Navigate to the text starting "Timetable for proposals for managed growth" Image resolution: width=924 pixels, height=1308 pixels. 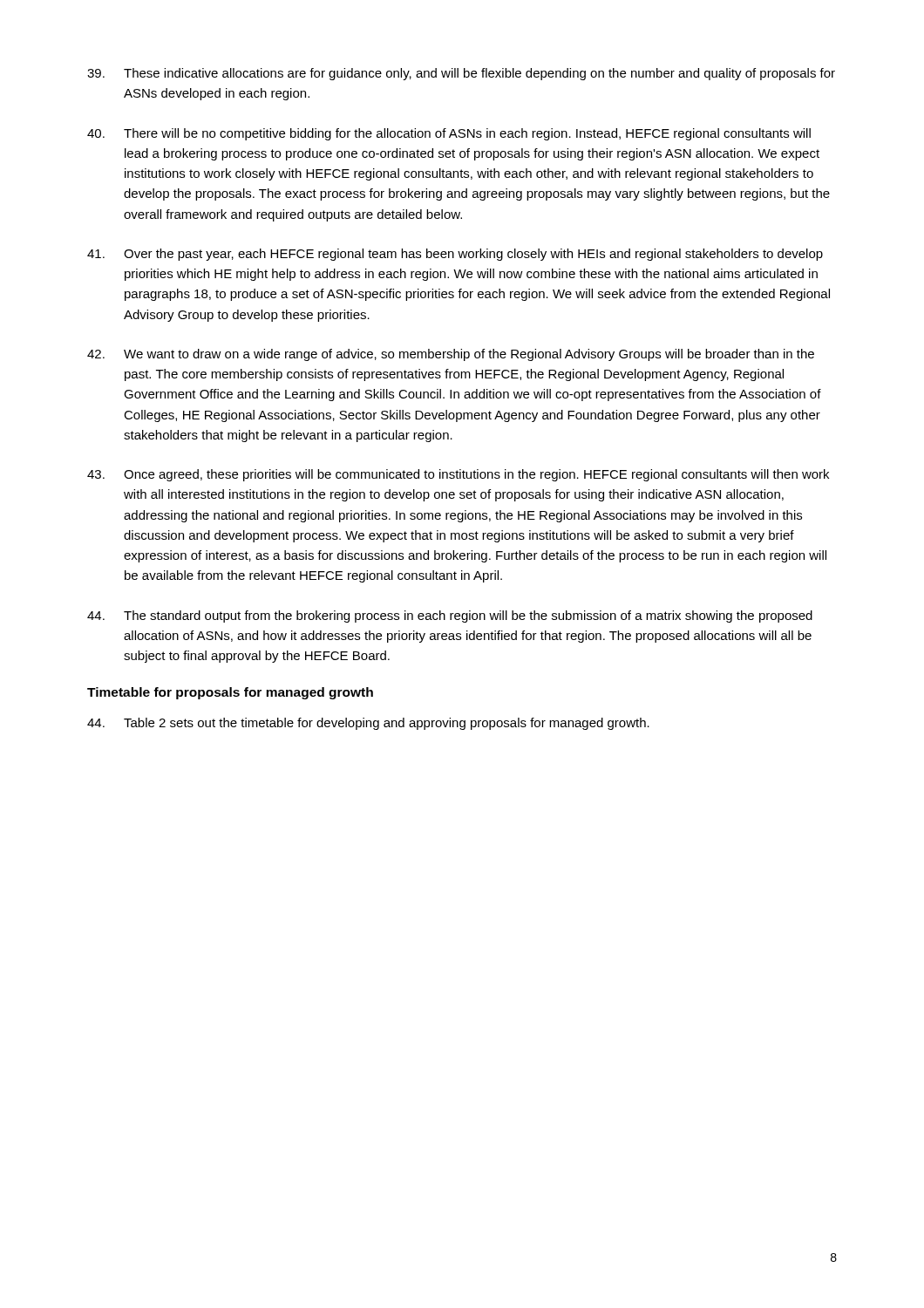(230, 692)
